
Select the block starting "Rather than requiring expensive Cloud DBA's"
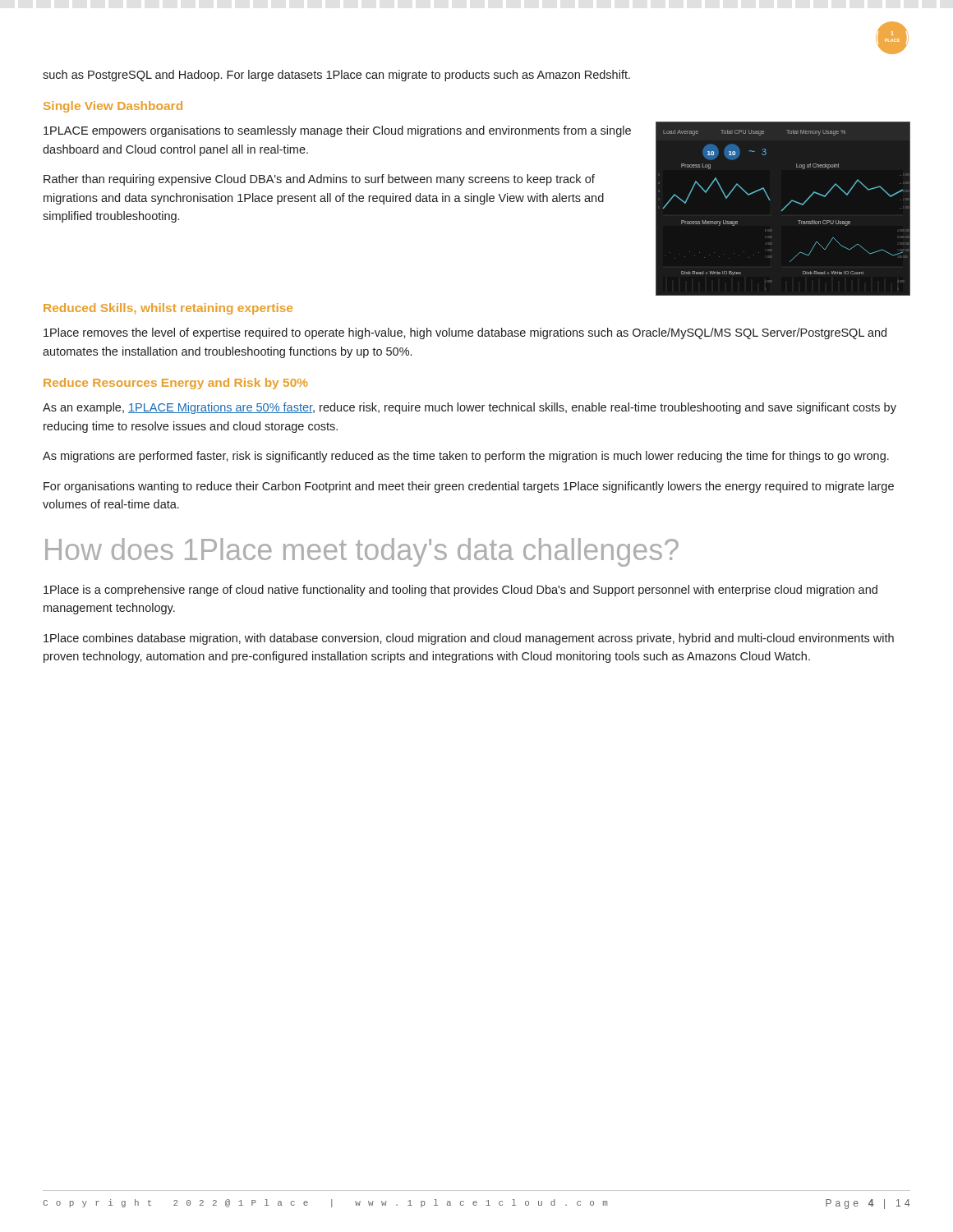tap(339, 198)
